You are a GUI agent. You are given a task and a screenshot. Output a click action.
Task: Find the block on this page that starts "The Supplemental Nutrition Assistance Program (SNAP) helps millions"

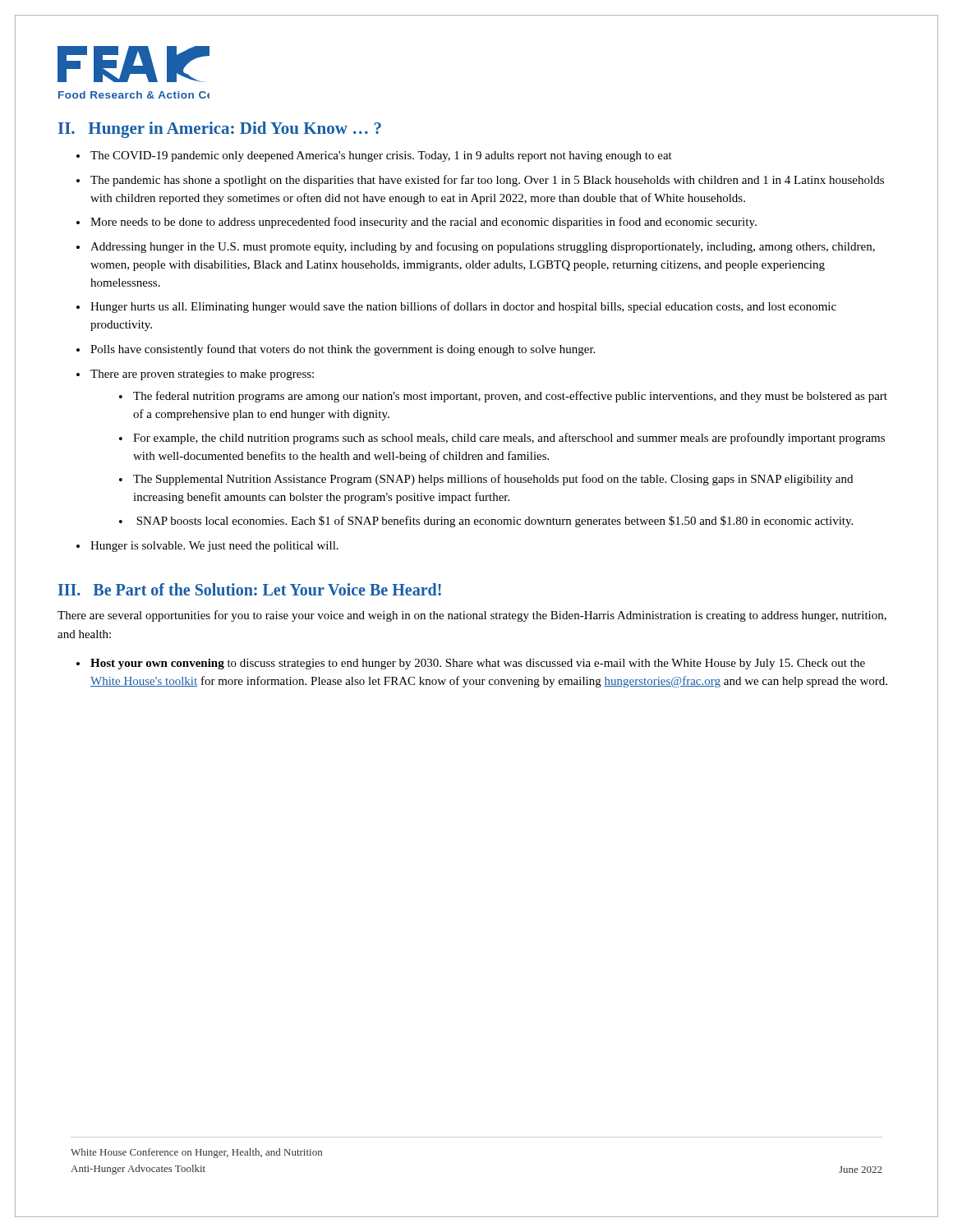click(493, 488)
